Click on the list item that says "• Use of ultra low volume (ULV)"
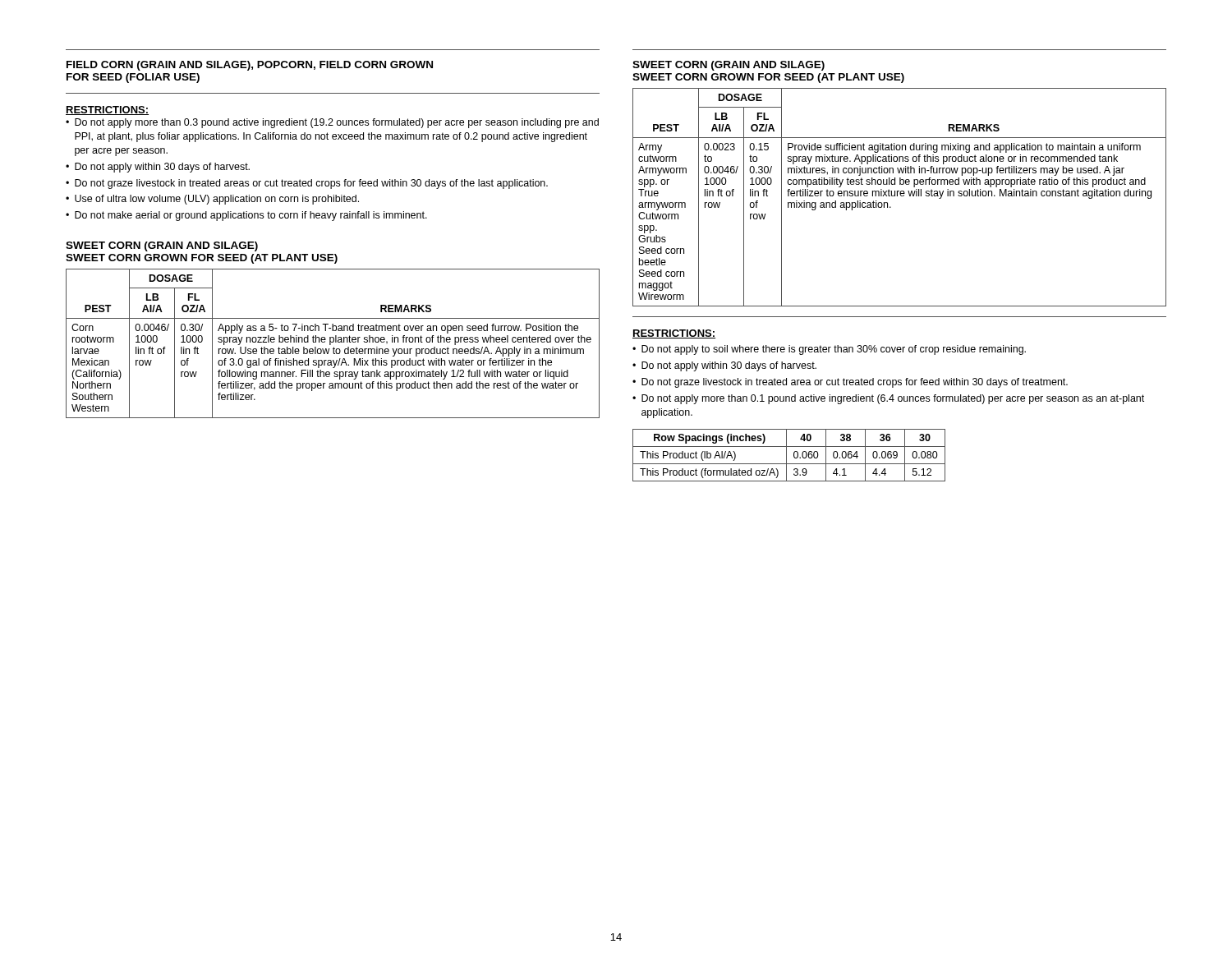1232x976 pixels. (213, 199)
